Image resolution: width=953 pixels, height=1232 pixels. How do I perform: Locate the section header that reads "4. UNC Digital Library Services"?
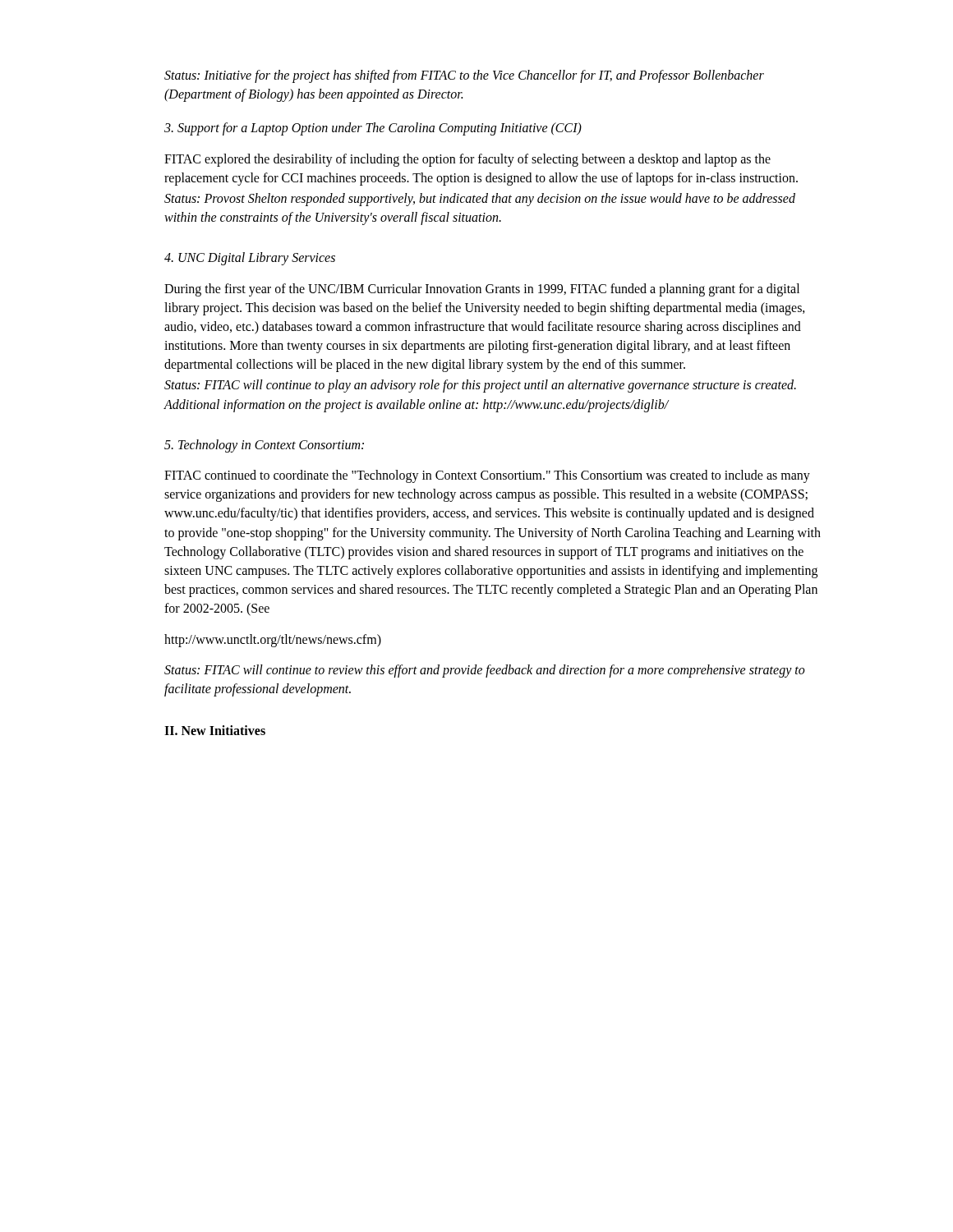250,258
